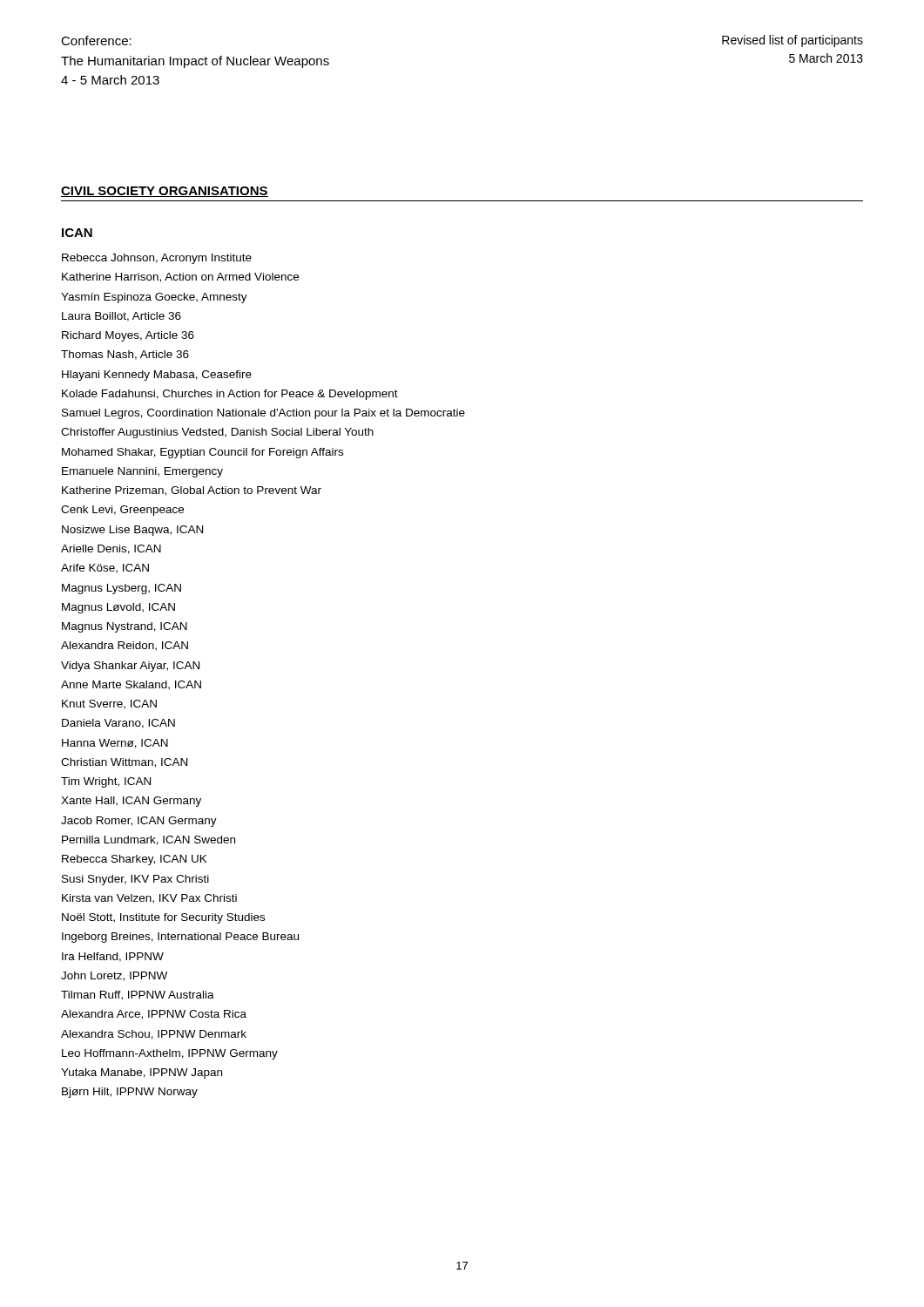The image size is (924, 1307).
Task: Locate the section header with the text "CIVIL SOCIETY ORGANISATIONS"
Action: point(462,192)
